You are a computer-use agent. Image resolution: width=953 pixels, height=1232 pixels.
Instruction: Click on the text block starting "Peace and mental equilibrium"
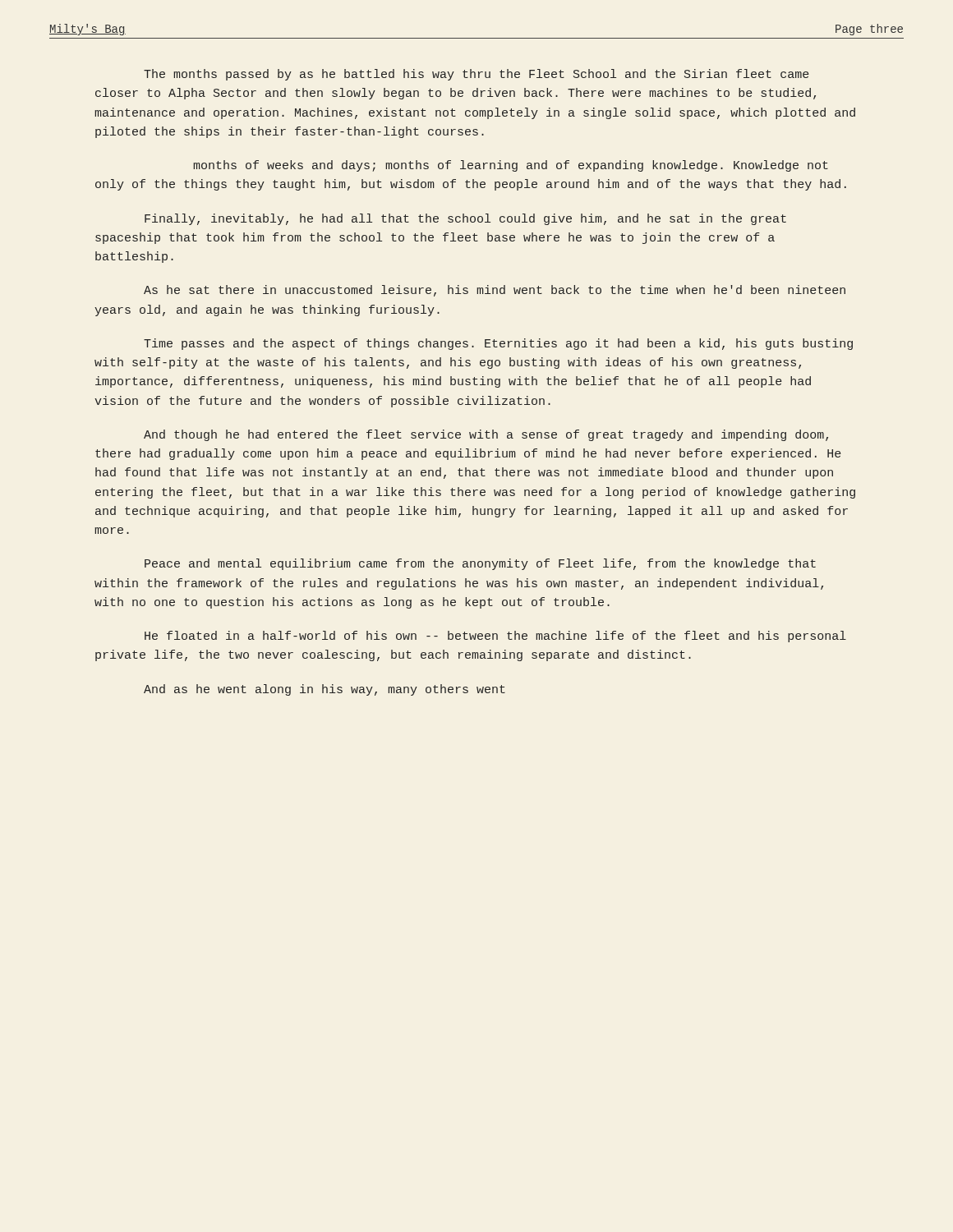tap(461, 584)
